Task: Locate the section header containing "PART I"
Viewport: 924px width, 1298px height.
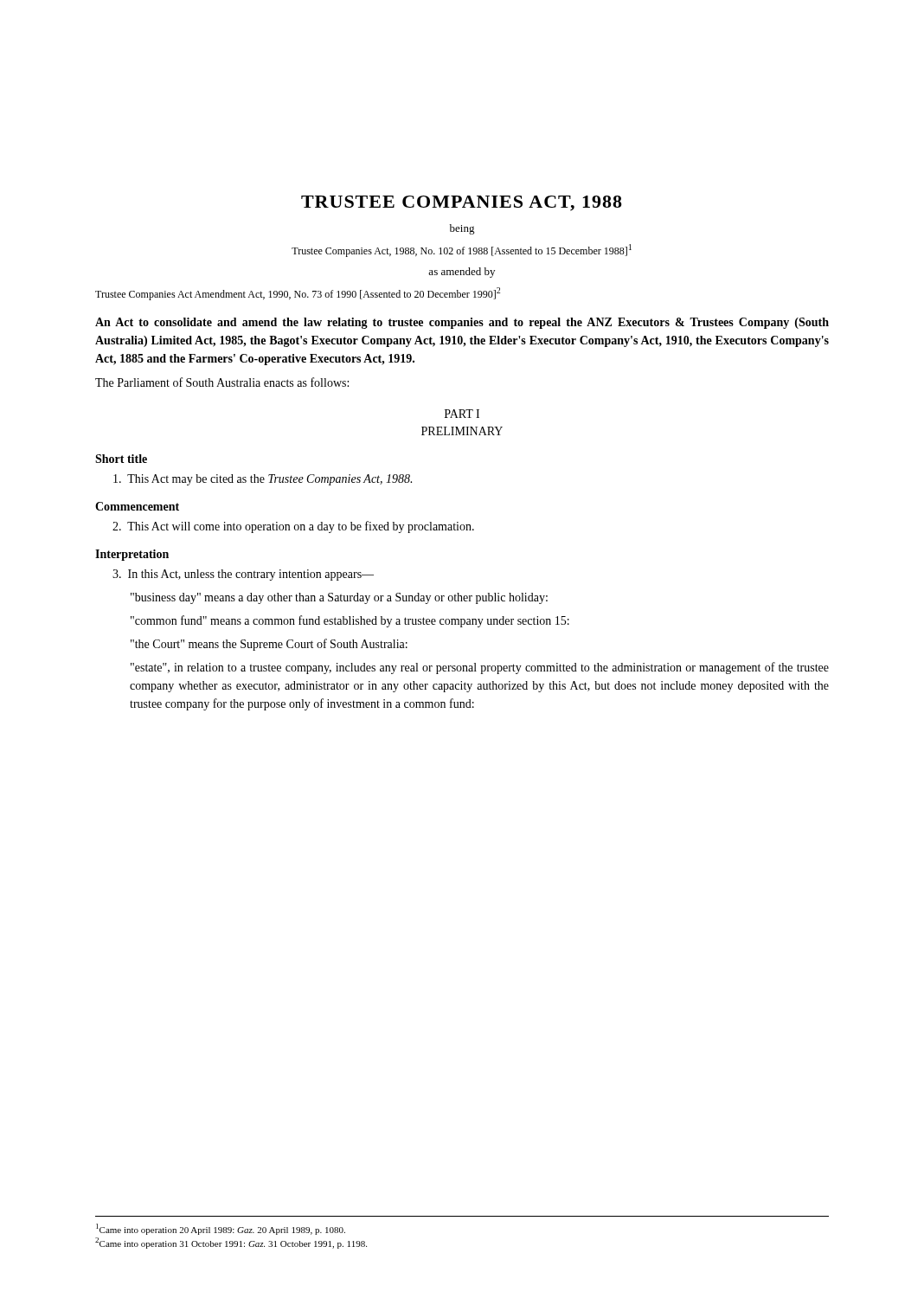Action: 462,414
